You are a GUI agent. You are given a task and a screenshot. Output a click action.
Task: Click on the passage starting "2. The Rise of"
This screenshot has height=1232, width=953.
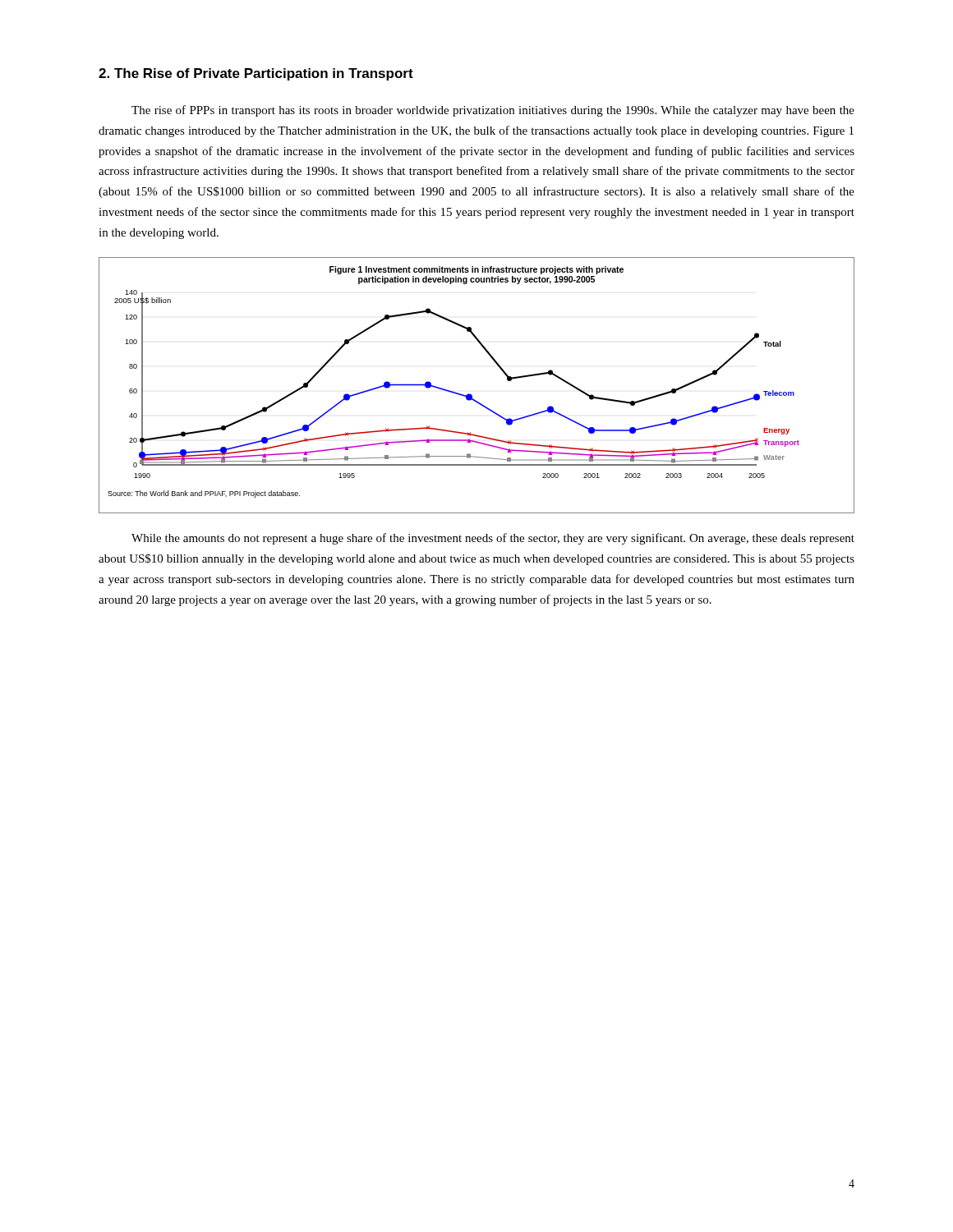pyautogui.click(x=256, y=73)
